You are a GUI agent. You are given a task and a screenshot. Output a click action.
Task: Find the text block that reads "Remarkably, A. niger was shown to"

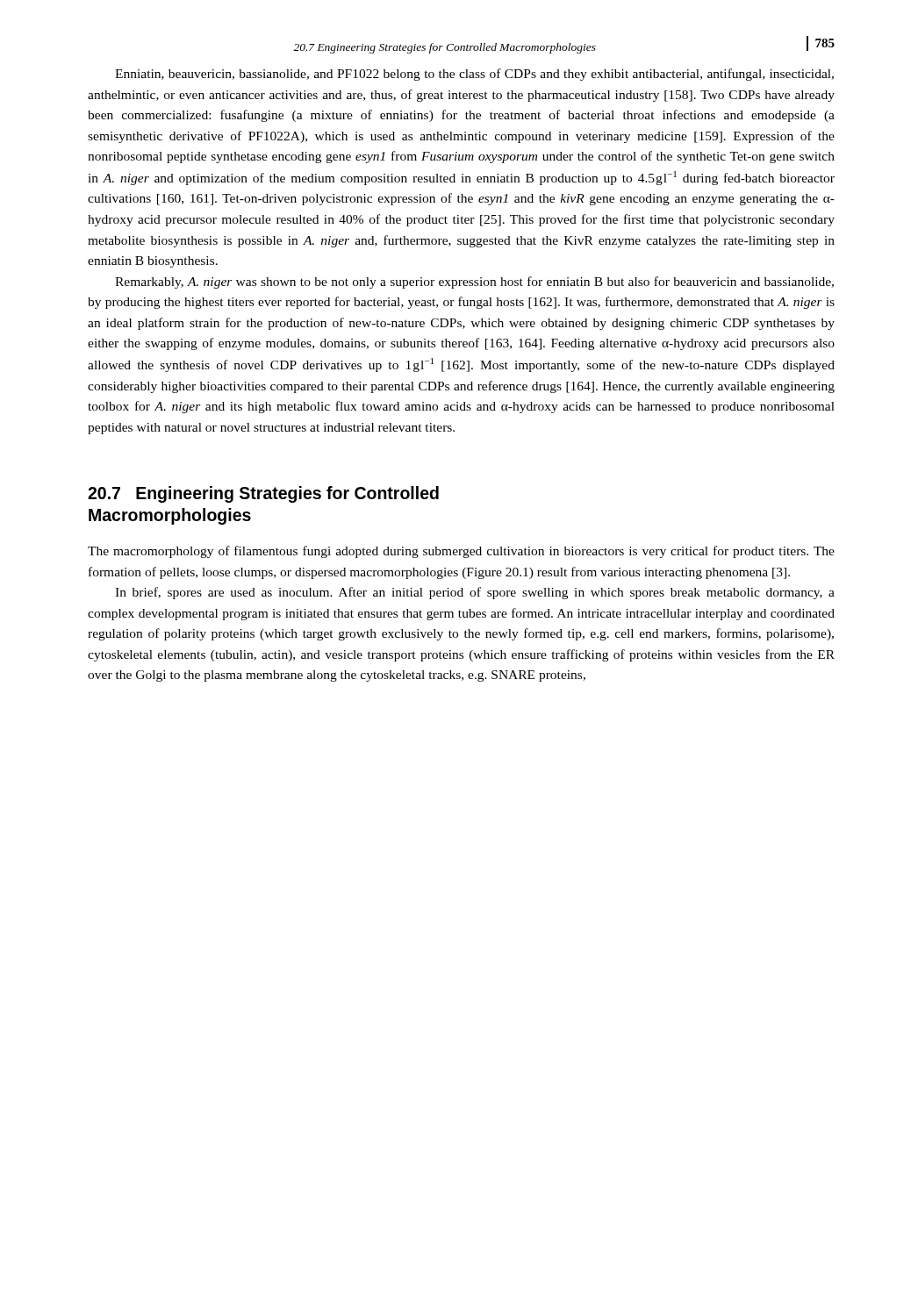(x=461, y=354)
